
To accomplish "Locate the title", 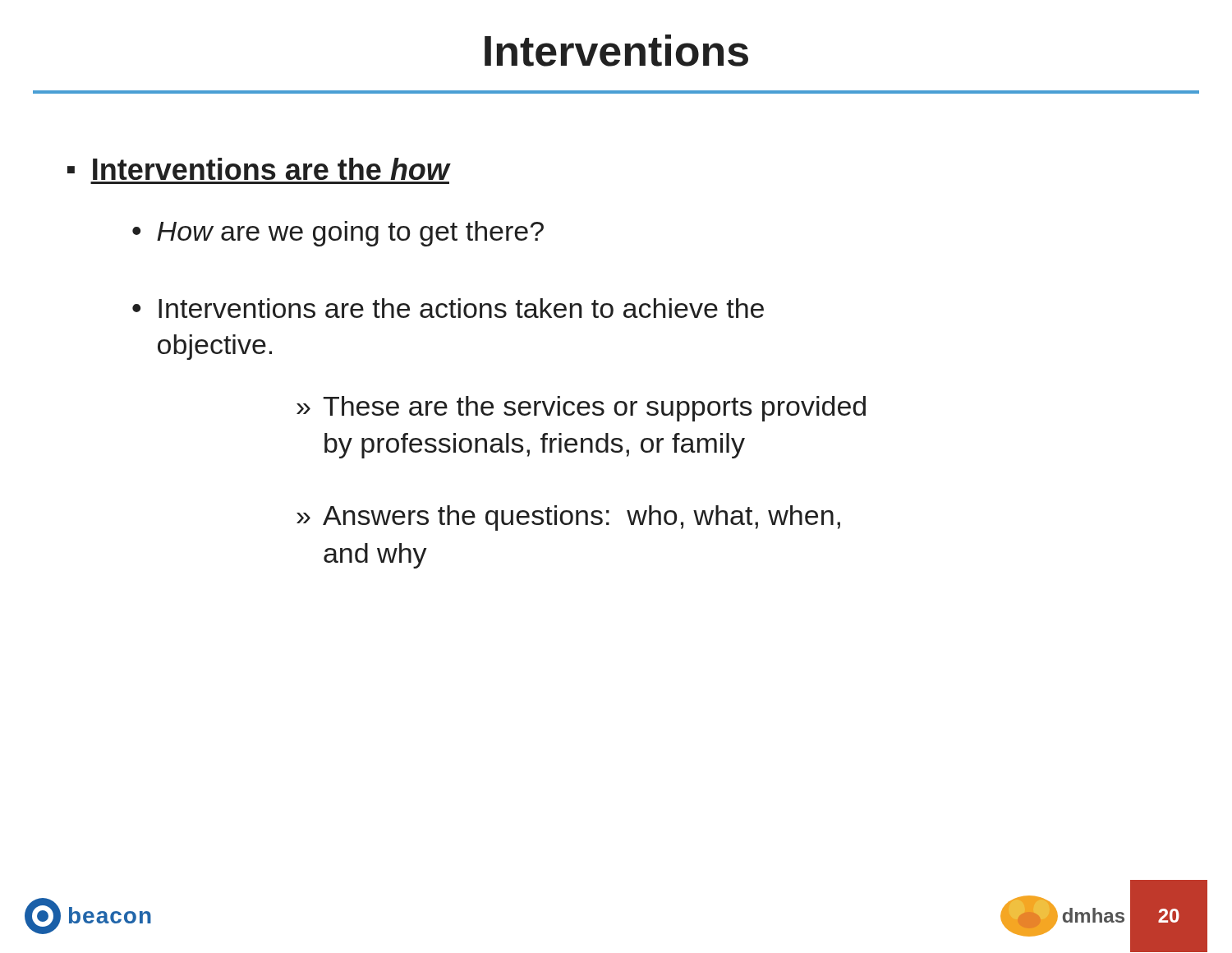I will click(x=616, y=51).
